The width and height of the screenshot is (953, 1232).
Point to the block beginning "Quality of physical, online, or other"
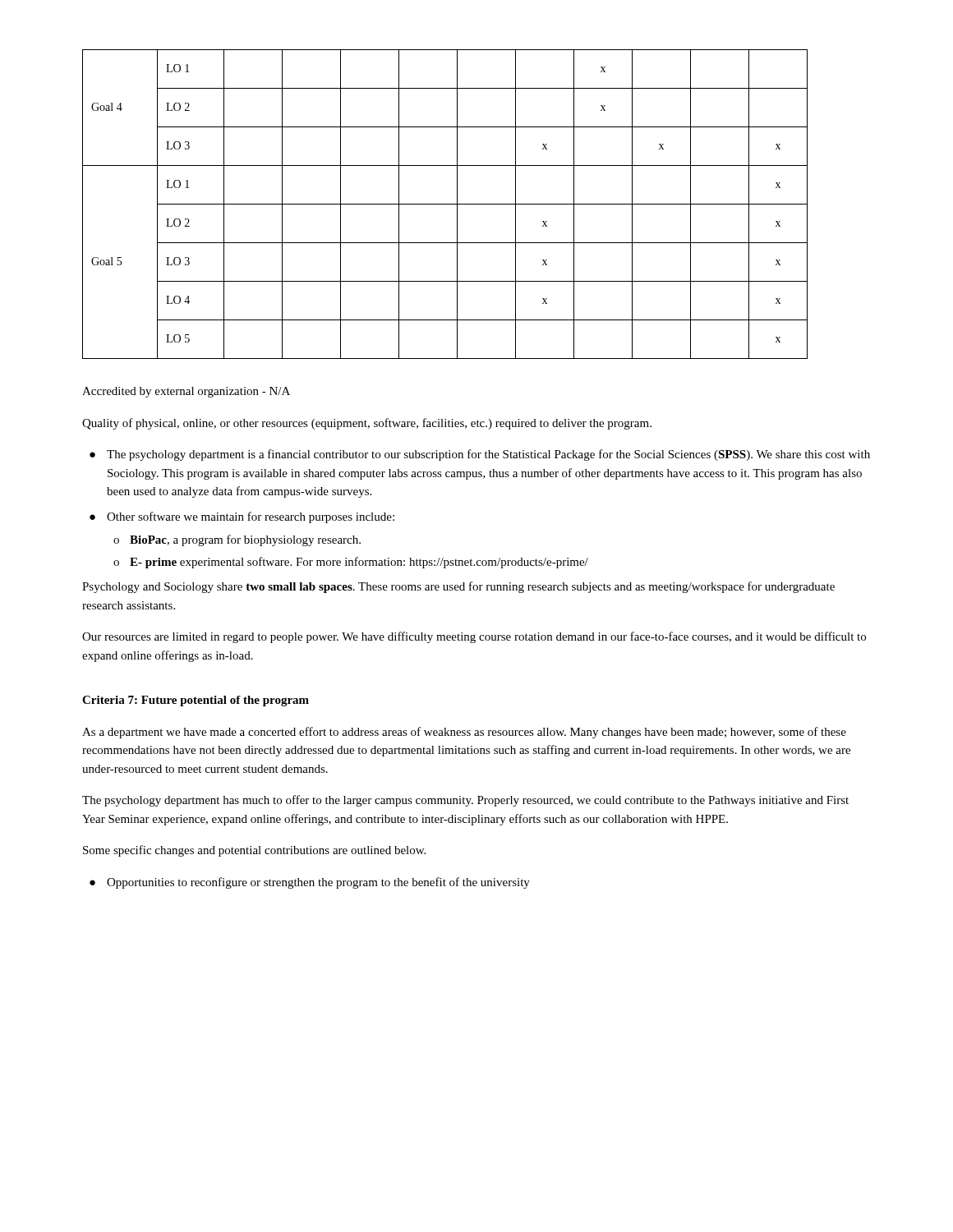tap(367, 423)
